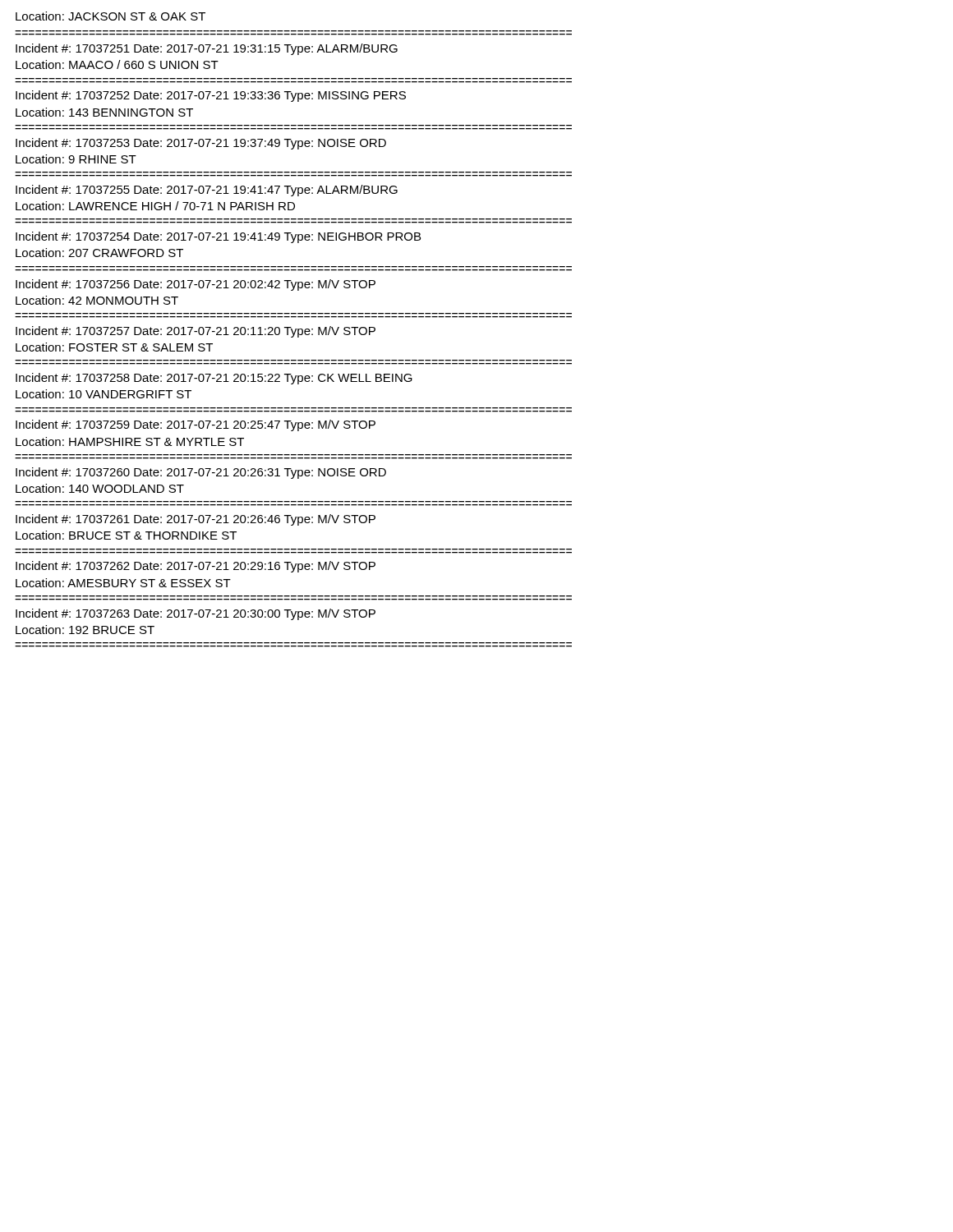Find the block starting "Incident #: 17037255 Date: 2017-07-21 19:41:47"
The image size is (953, 1232).
[207, 191]
